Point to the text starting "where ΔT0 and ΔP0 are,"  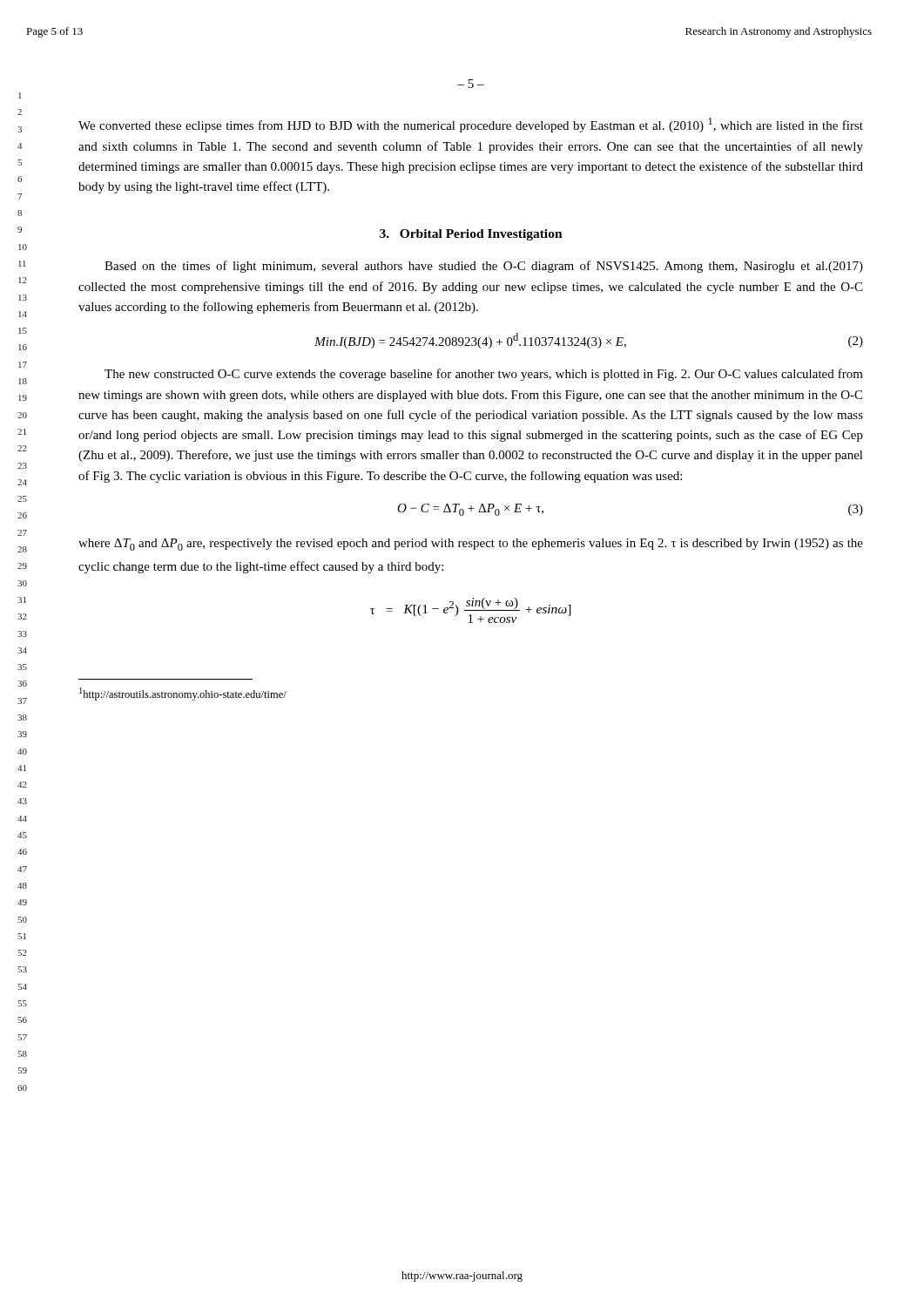pos(471,554)
